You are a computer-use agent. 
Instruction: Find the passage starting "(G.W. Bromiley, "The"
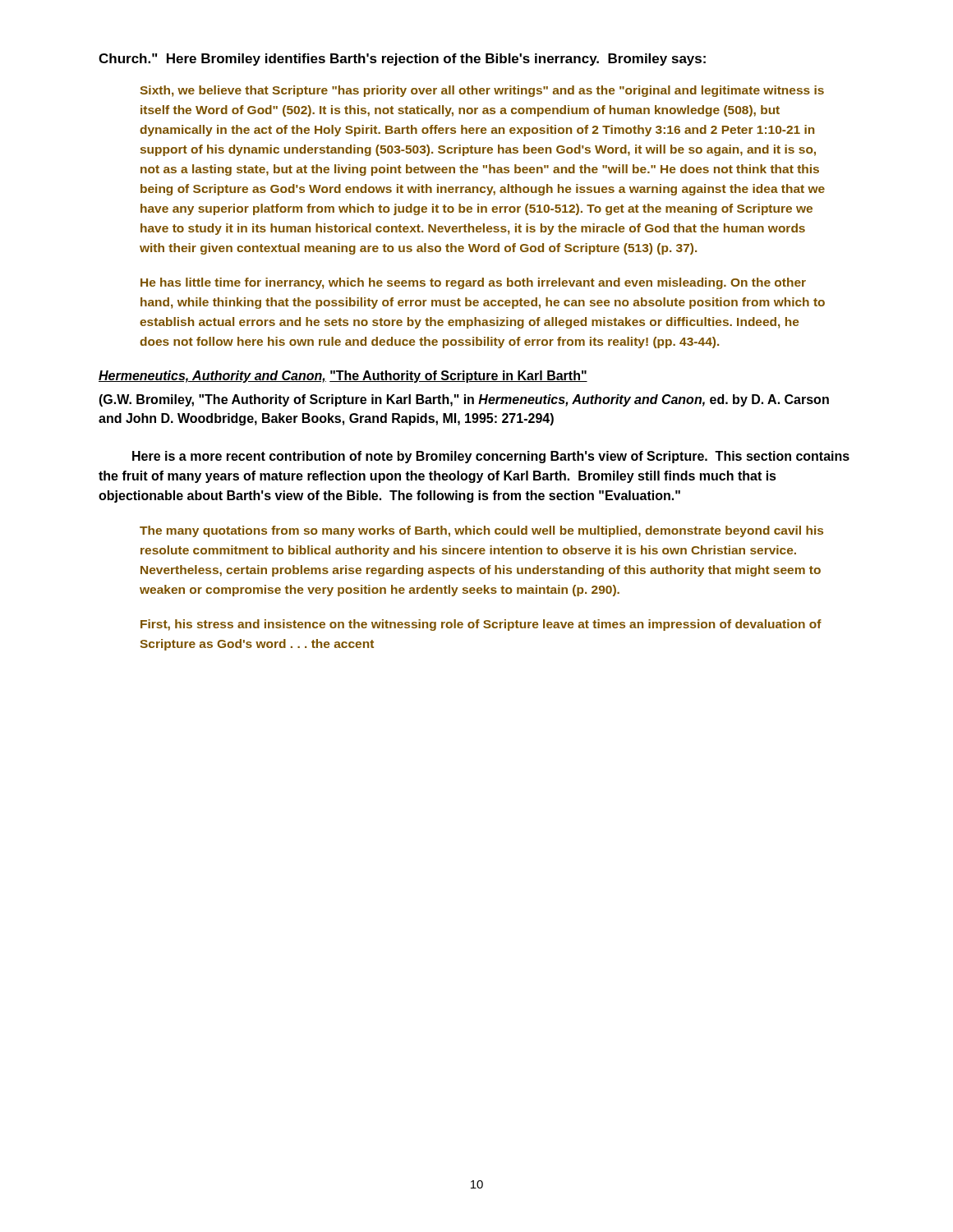[x=464, y=409]
